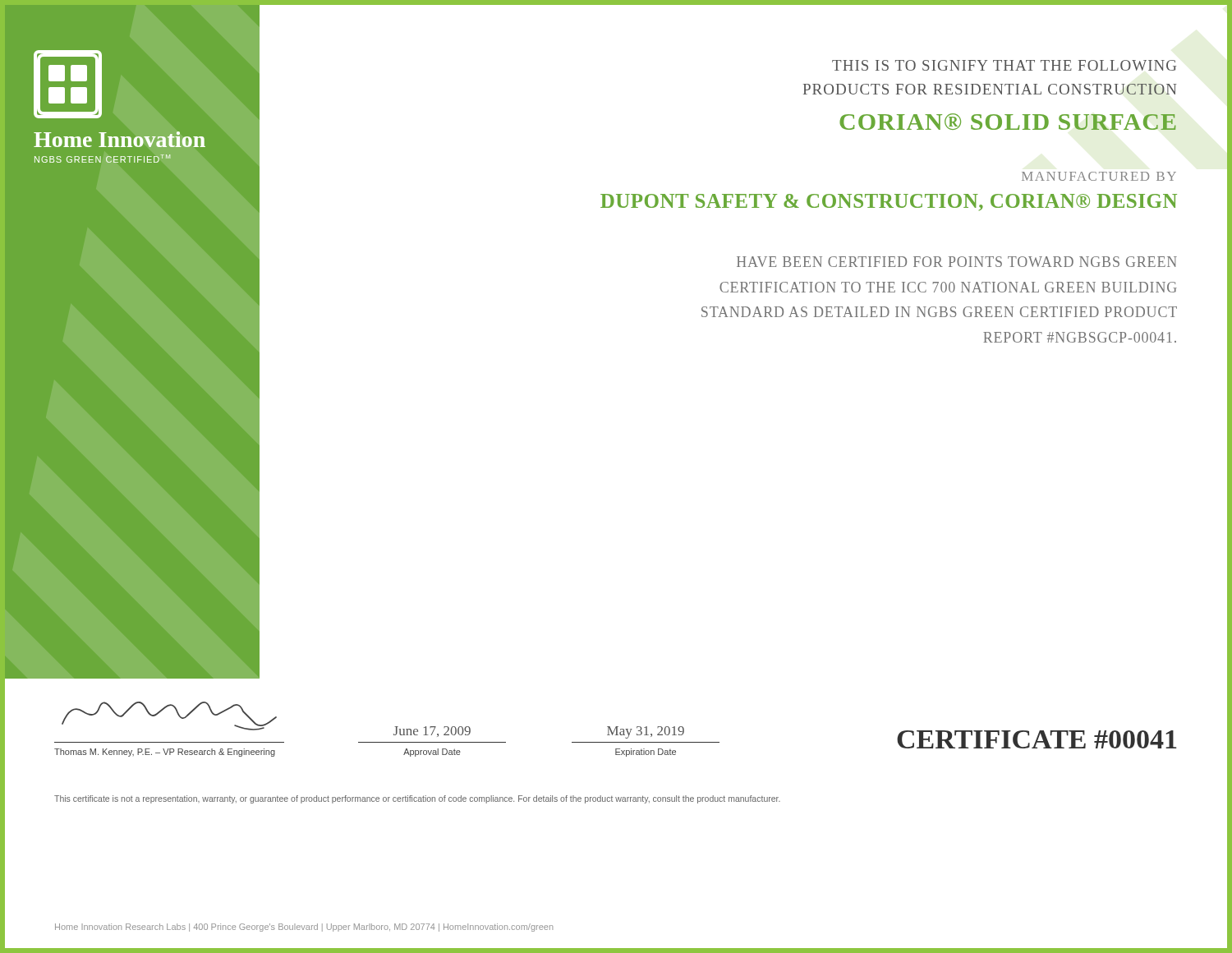Locate the title with the text "DUPONT SAFETY & CONSTRUCTION,"
The width and height of the screenshot is (1232, 953).
[889, 201]
